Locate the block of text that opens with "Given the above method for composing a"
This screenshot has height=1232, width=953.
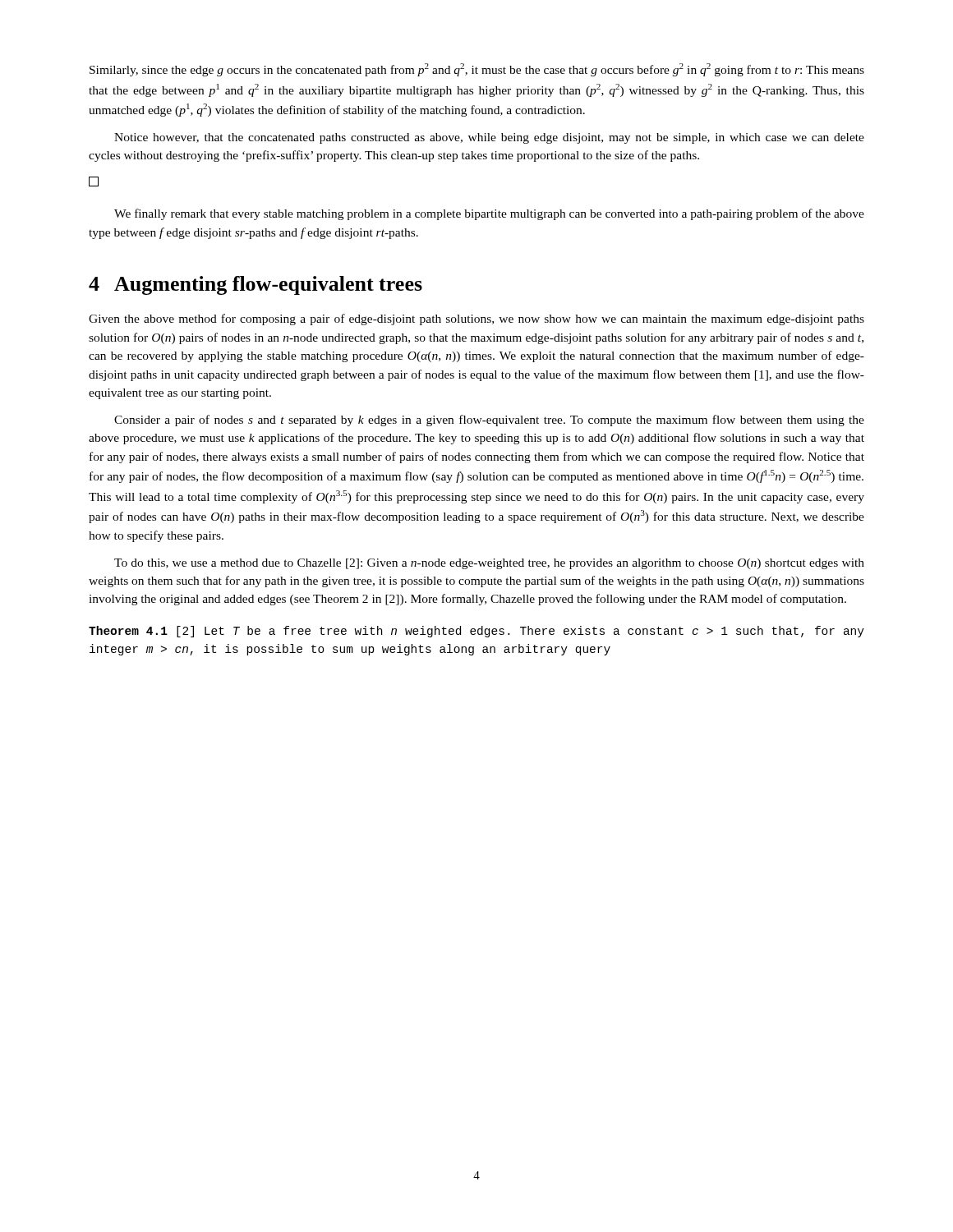[476, 356]
